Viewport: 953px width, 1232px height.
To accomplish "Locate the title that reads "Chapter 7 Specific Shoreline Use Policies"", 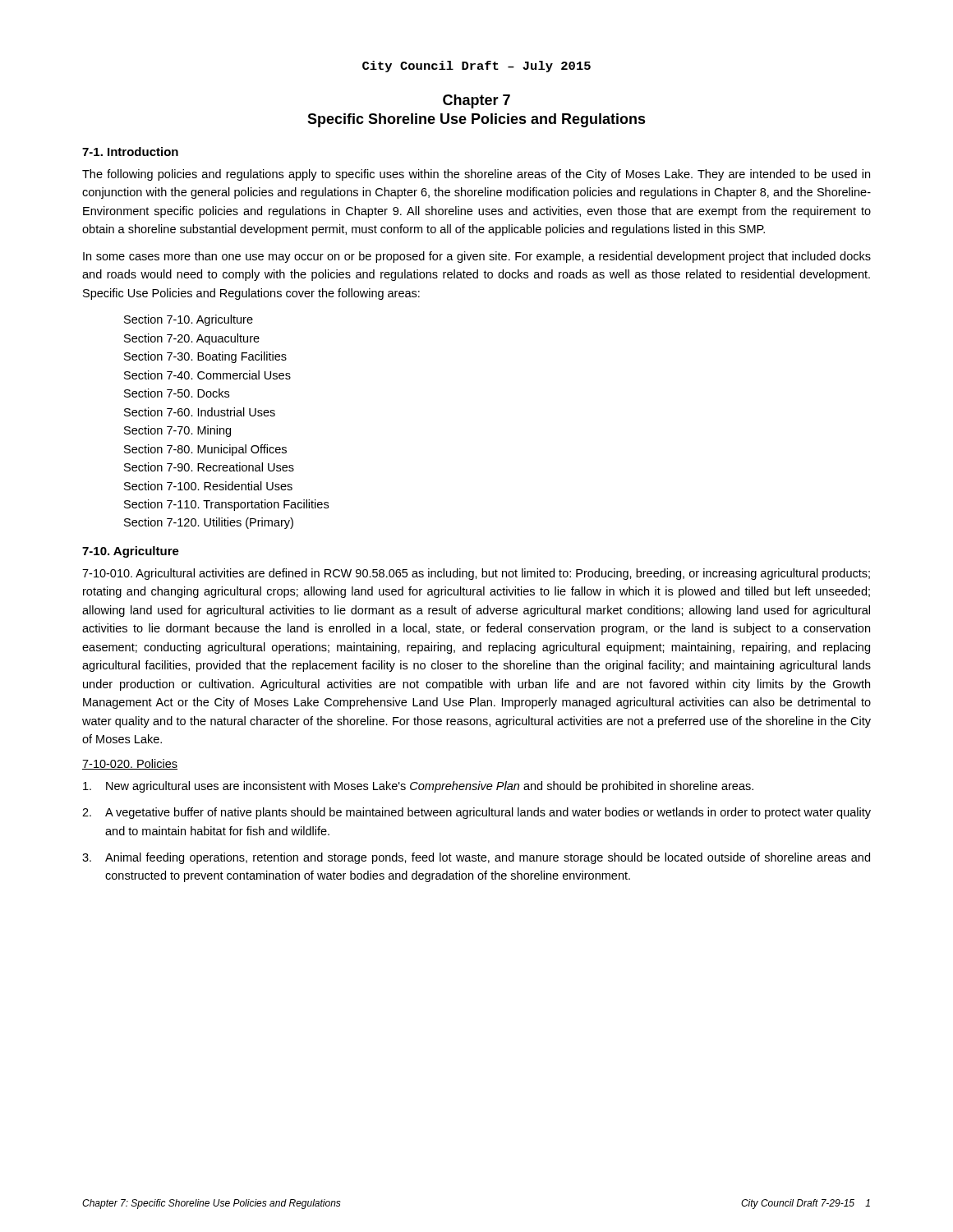I will coord(476,110).
